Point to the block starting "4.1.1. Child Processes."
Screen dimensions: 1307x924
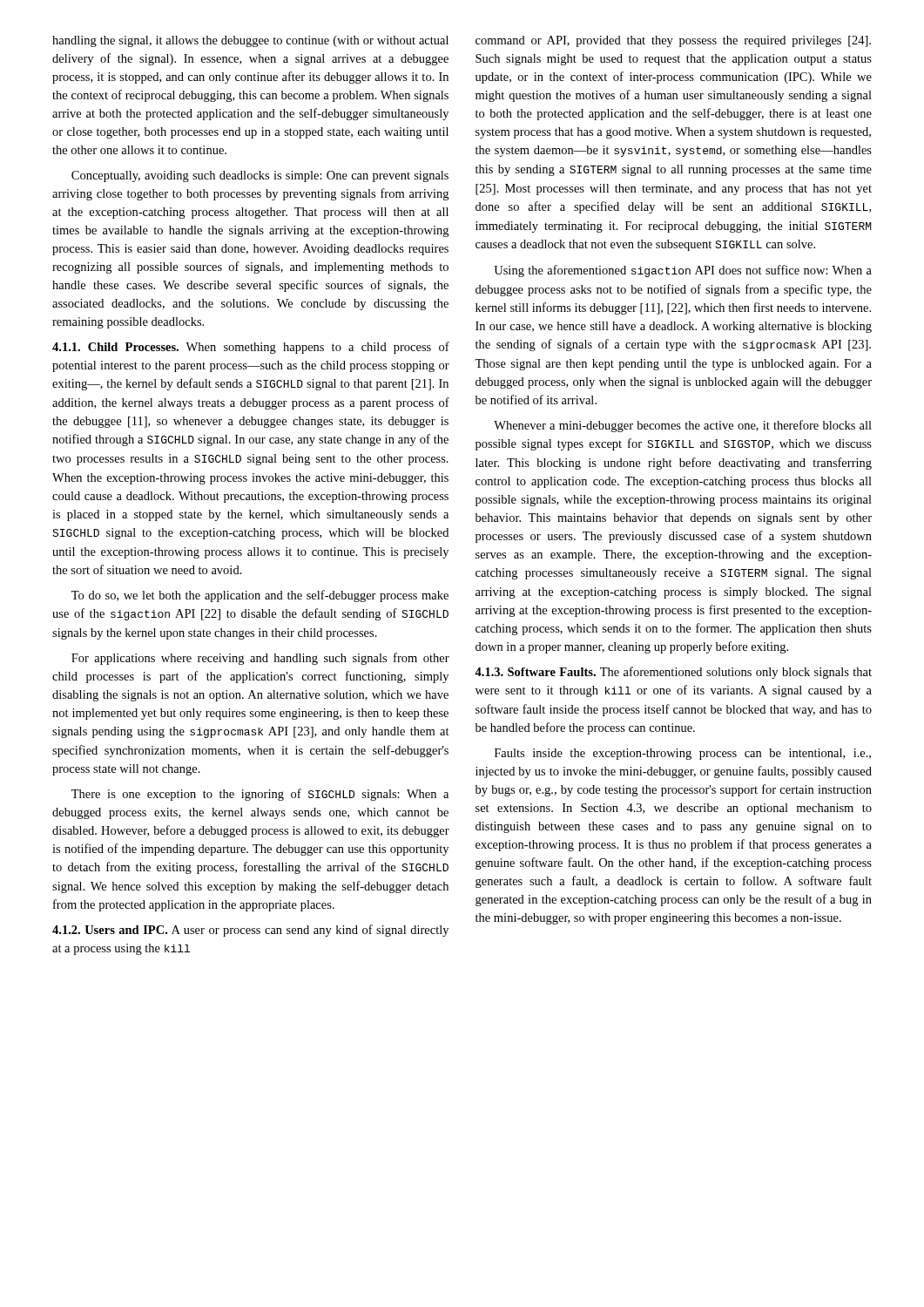[251, 459]
